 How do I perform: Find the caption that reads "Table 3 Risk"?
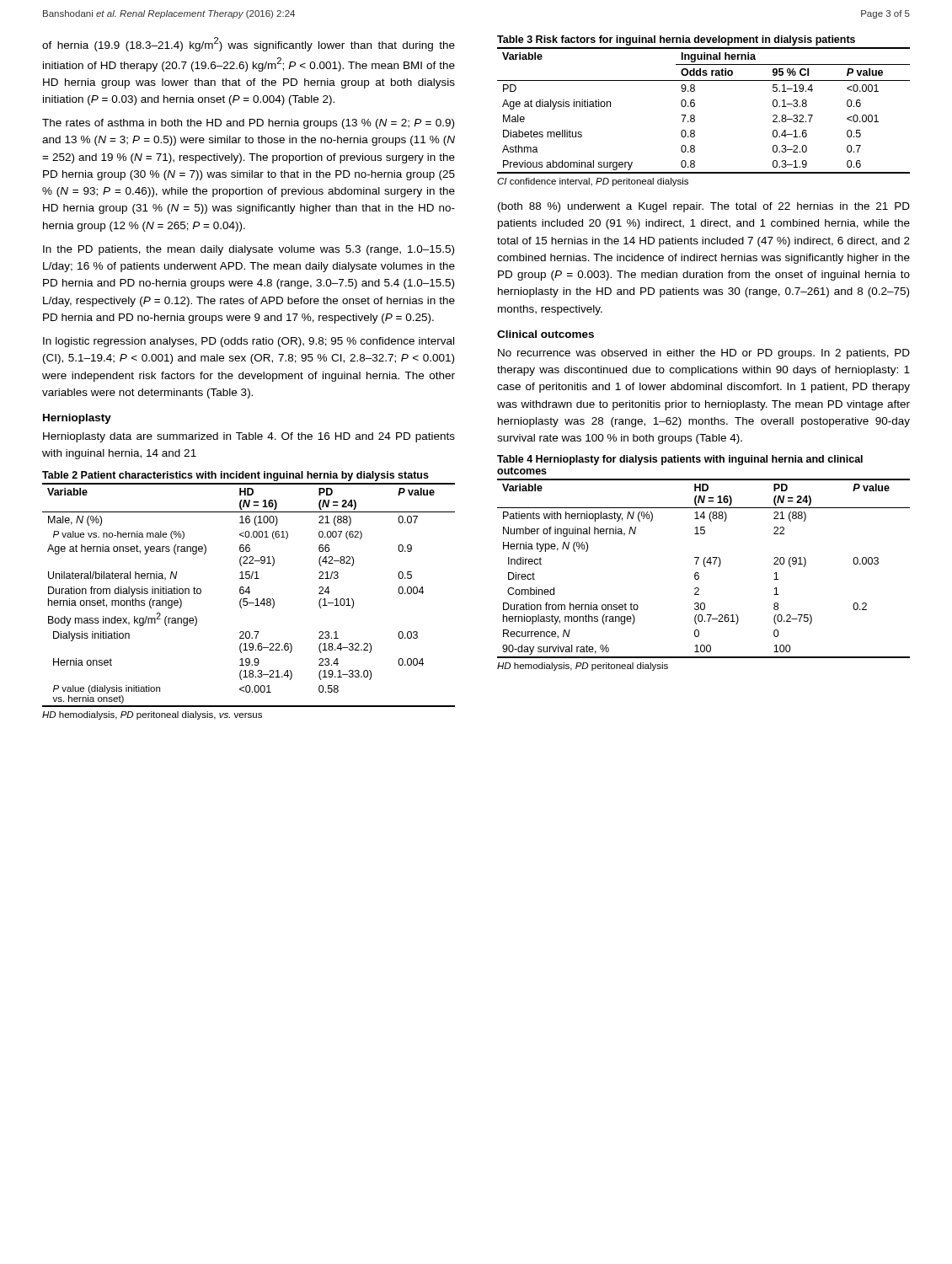click(x=676, y=40)
